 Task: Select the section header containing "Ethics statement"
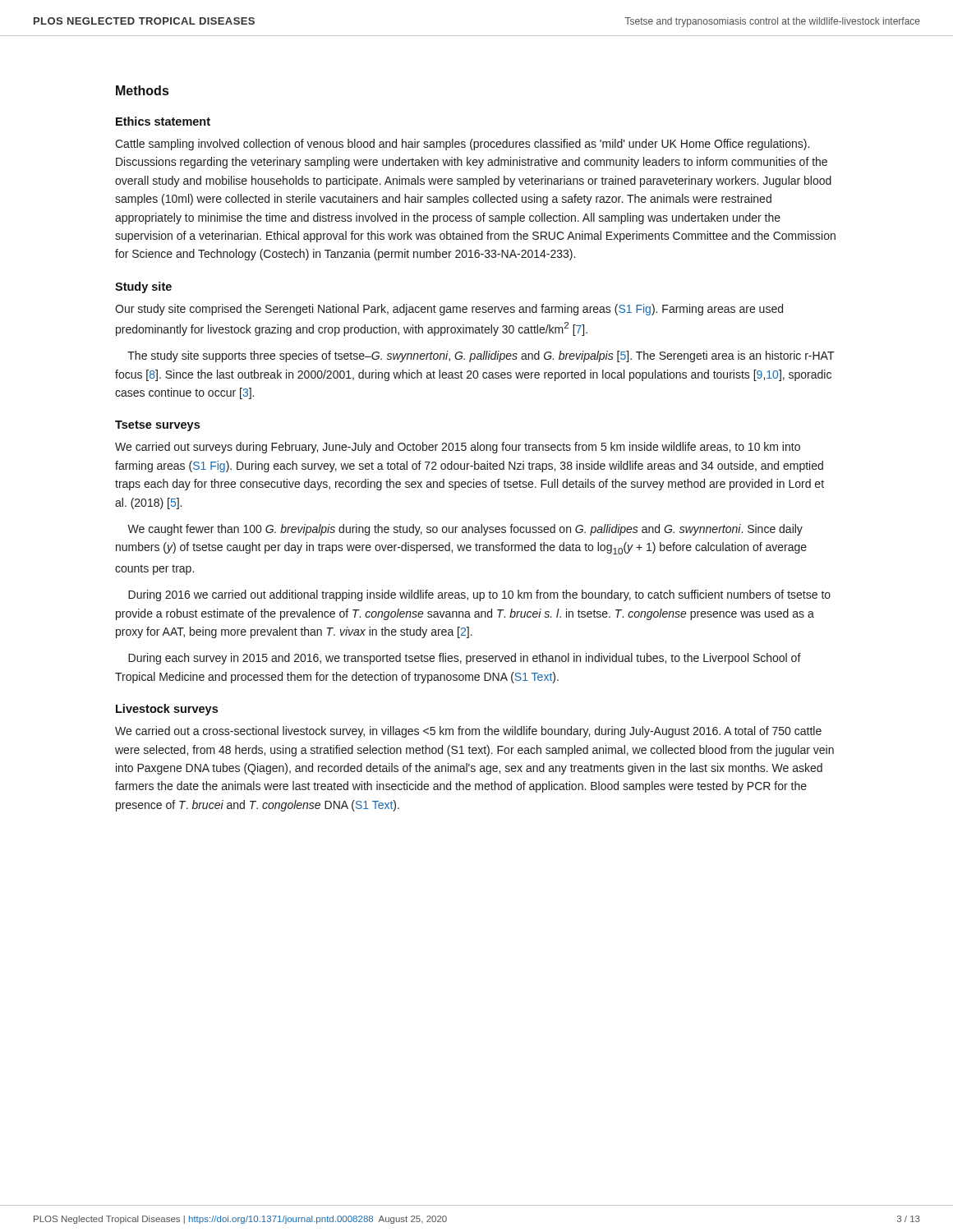[163, 122]
